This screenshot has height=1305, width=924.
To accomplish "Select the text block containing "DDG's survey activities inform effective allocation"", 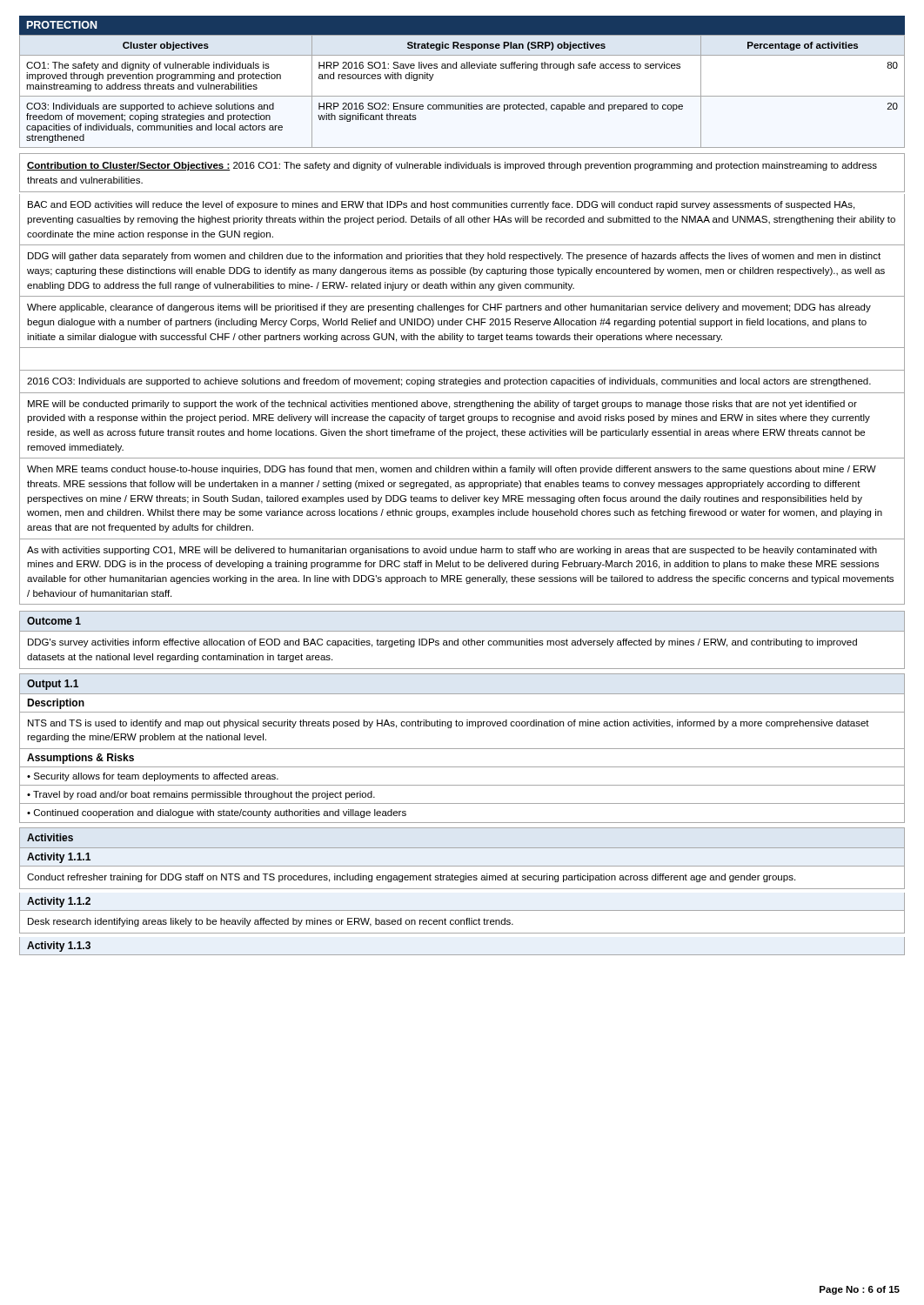I will [442, 650].
